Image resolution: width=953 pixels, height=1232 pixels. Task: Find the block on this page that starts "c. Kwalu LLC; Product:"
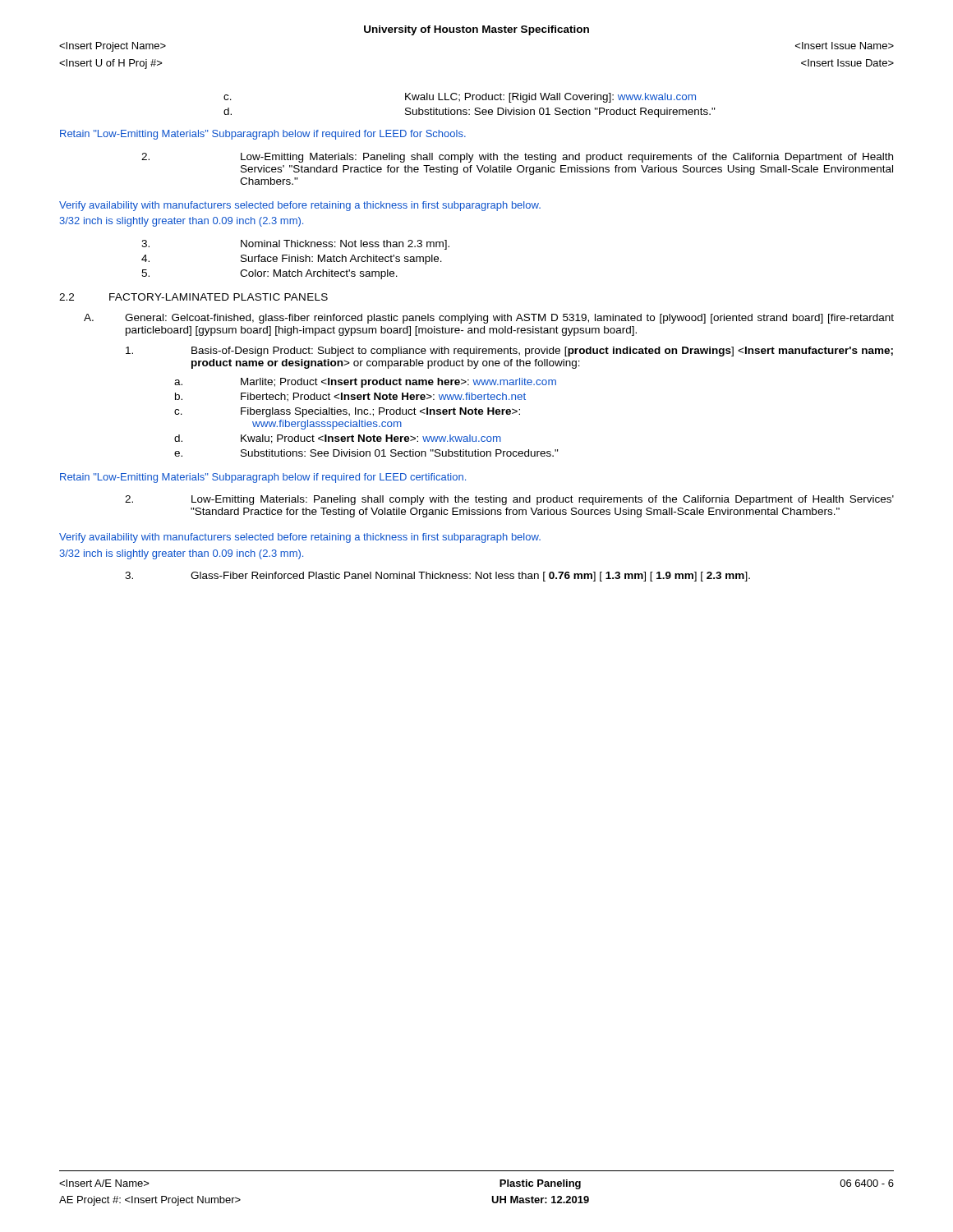[476, 96]
